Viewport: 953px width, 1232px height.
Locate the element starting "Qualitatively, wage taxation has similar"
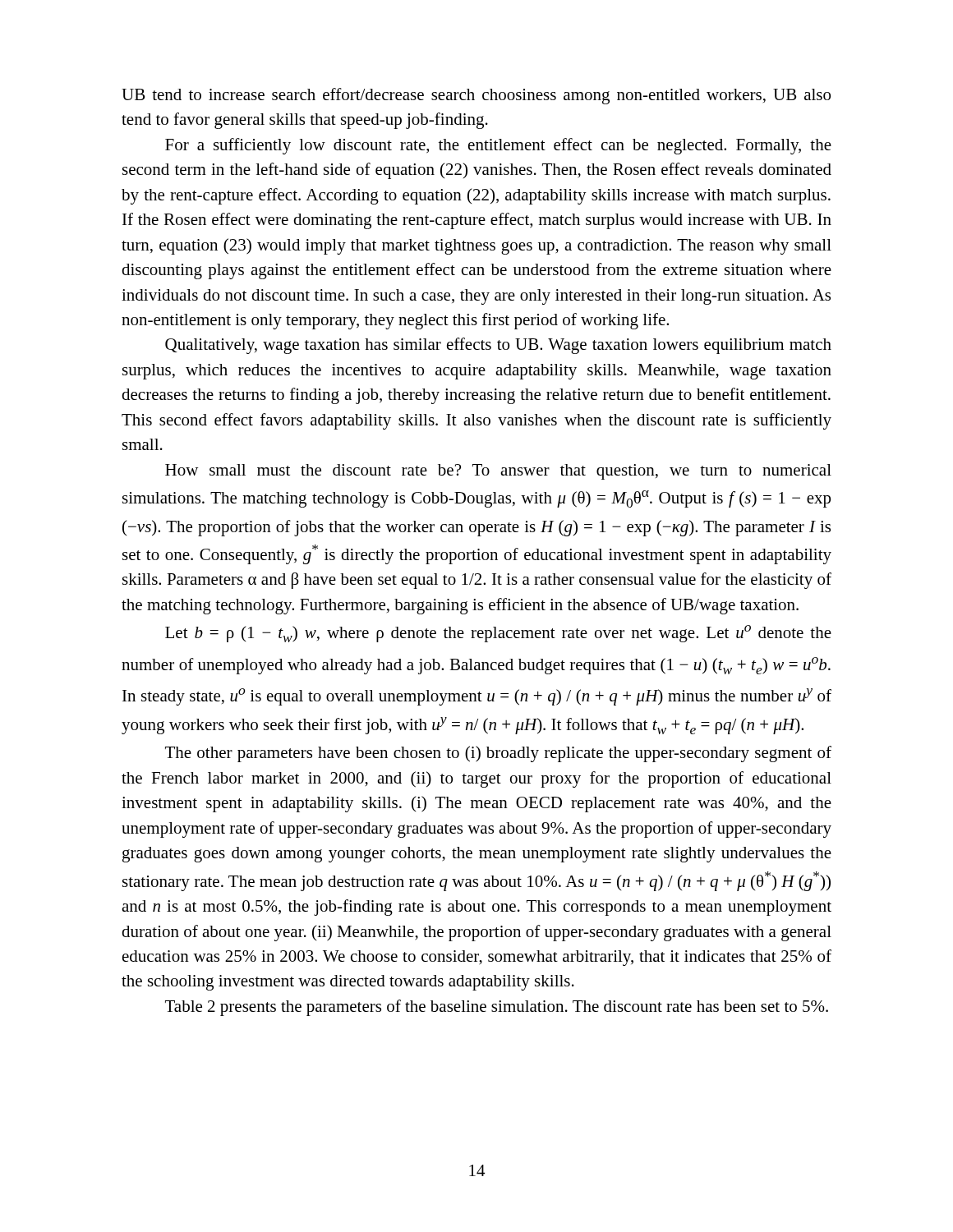tap(476, 394)
